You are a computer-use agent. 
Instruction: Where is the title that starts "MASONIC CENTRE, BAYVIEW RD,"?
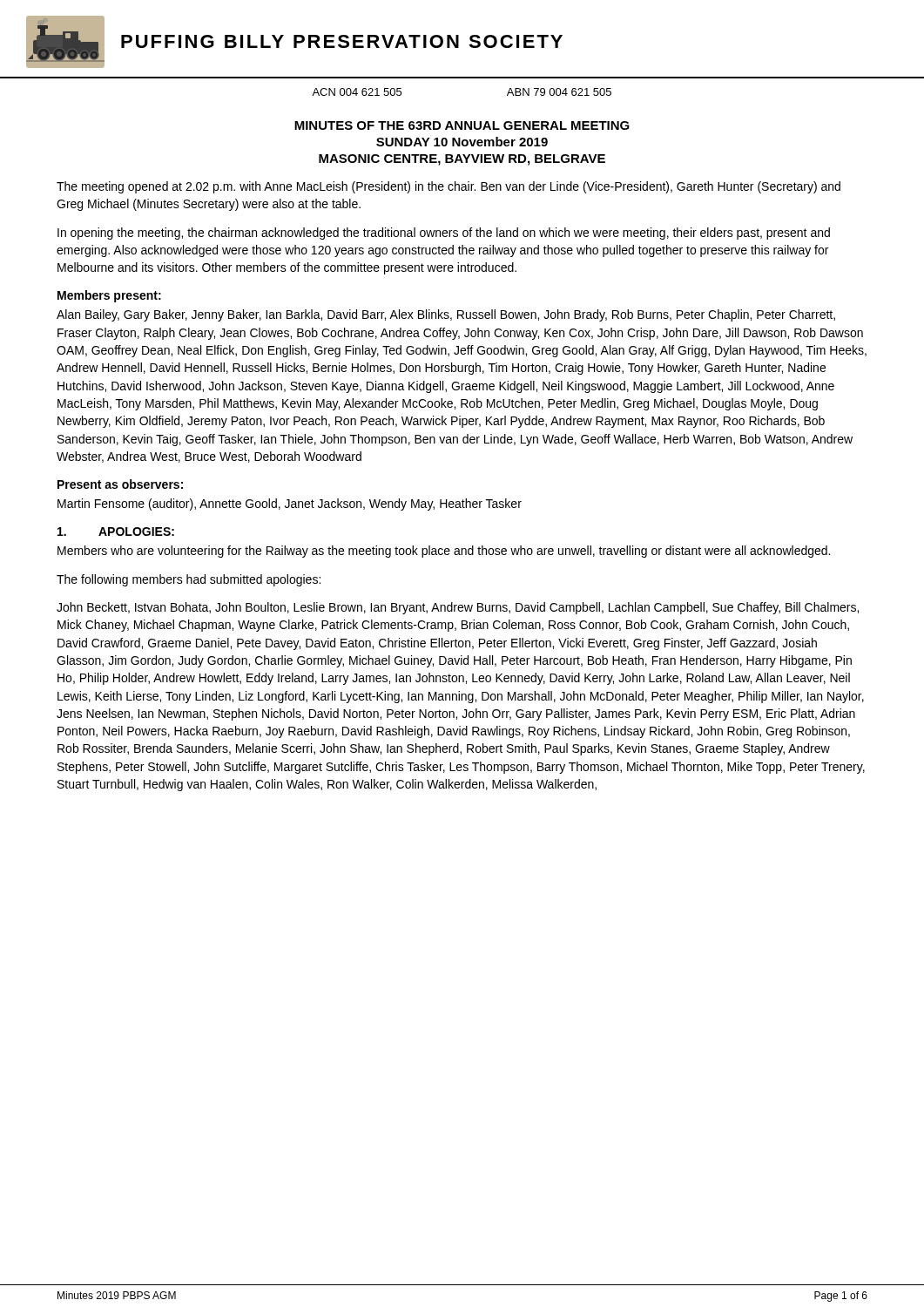coord(462,158)
